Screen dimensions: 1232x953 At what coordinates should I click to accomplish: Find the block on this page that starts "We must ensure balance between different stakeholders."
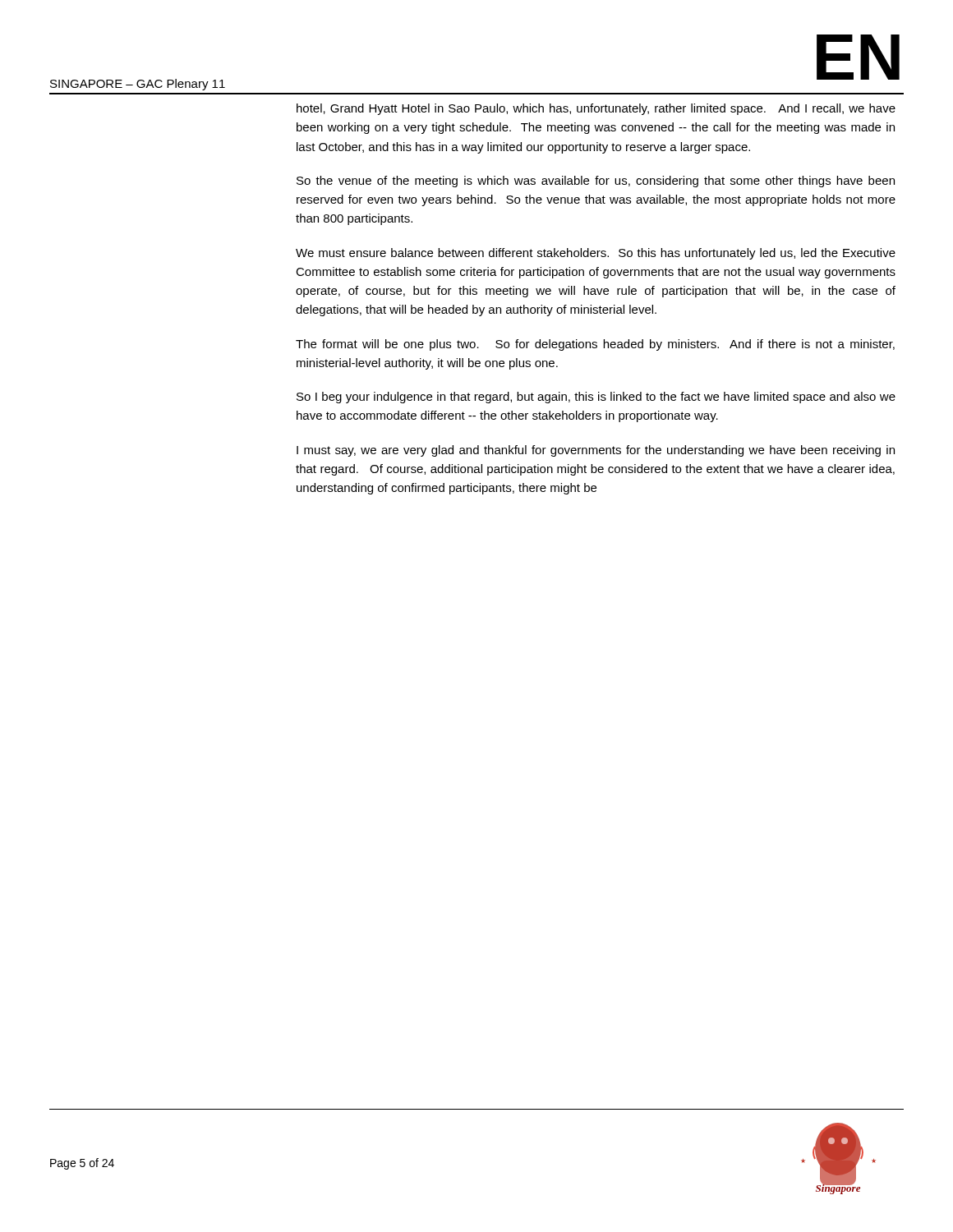pos(596,281)
